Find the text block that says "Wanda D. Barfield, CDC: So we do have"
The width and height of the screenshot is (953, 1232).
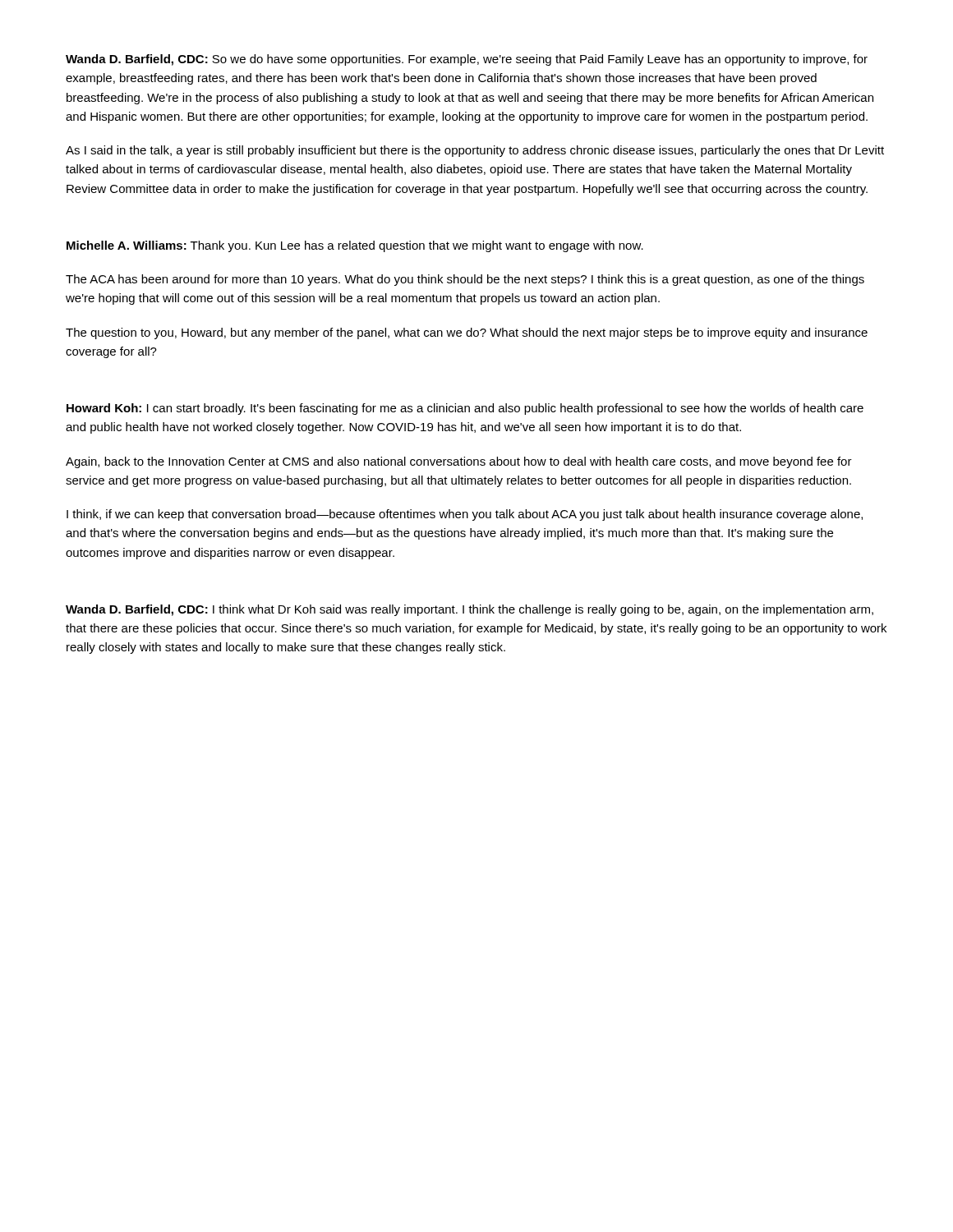[x=470, y=87]
